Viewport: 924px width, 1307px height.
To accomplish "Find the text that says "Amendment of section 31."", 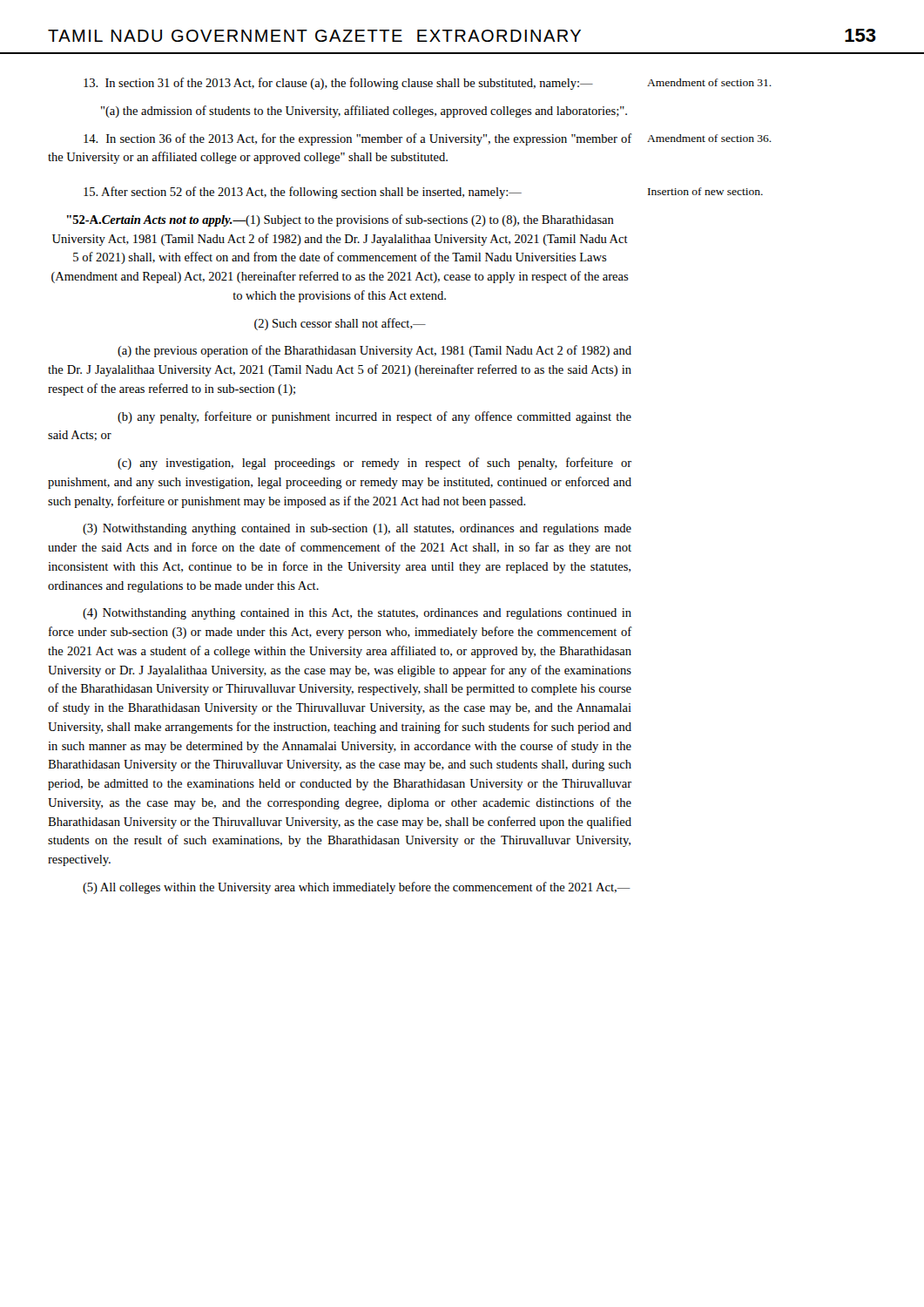I will coord(723,83).
